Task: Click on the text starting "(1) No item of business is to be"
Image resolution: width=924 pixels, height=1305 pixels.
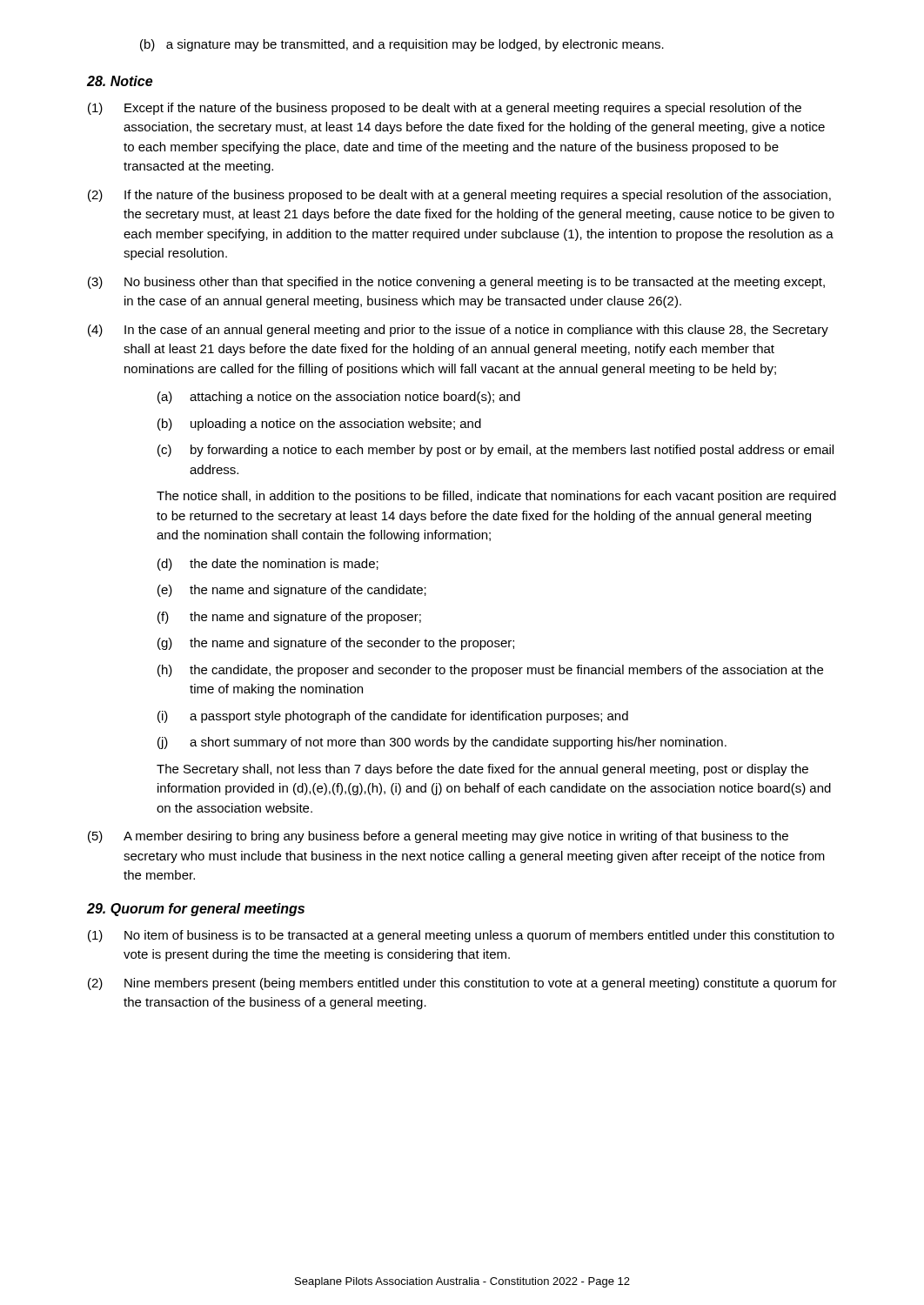Action: [462, 945]
